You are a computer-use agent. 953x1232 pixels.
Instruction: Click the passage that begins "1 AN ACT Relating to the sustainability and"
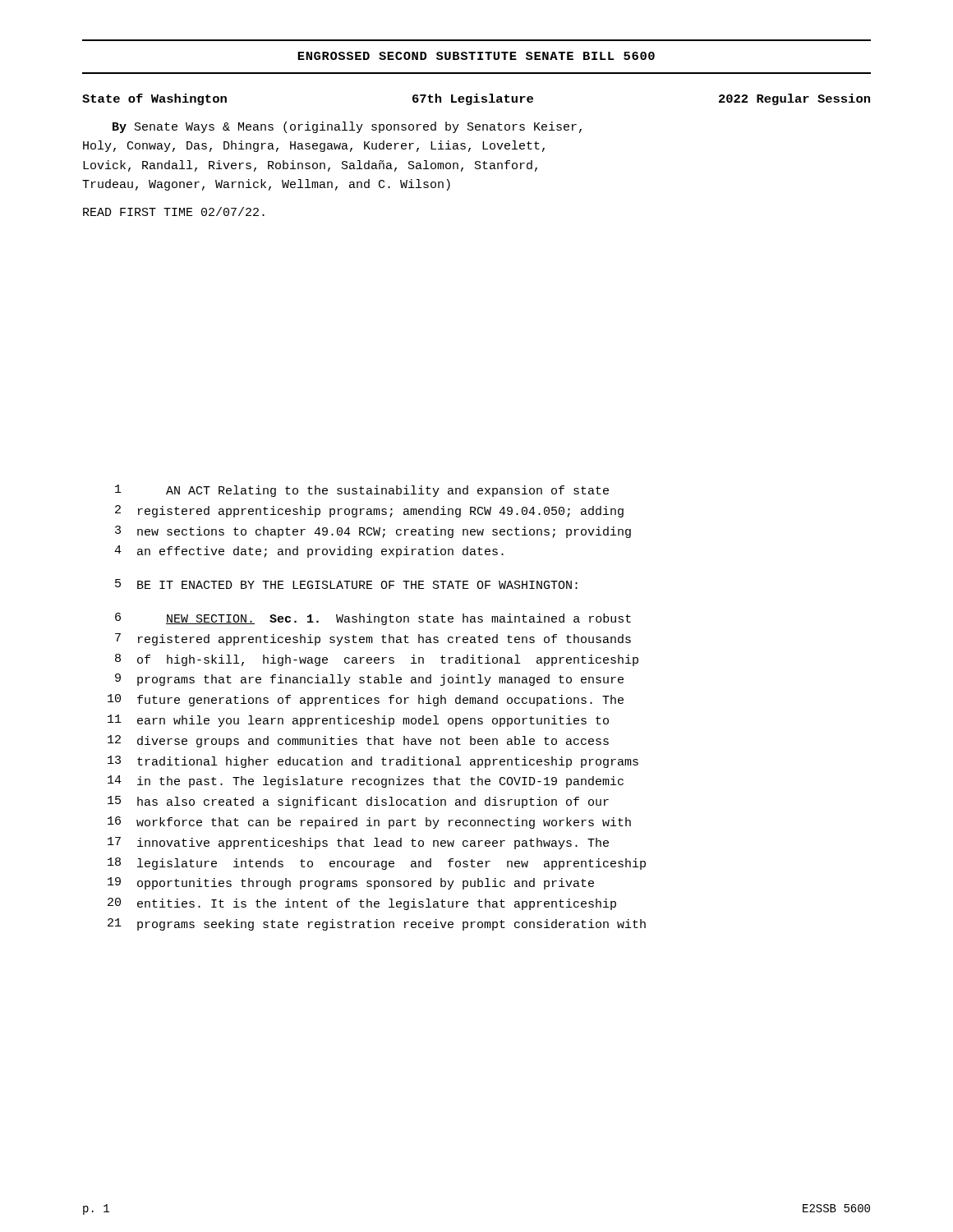pyautogui.click(x=476, y=523)
